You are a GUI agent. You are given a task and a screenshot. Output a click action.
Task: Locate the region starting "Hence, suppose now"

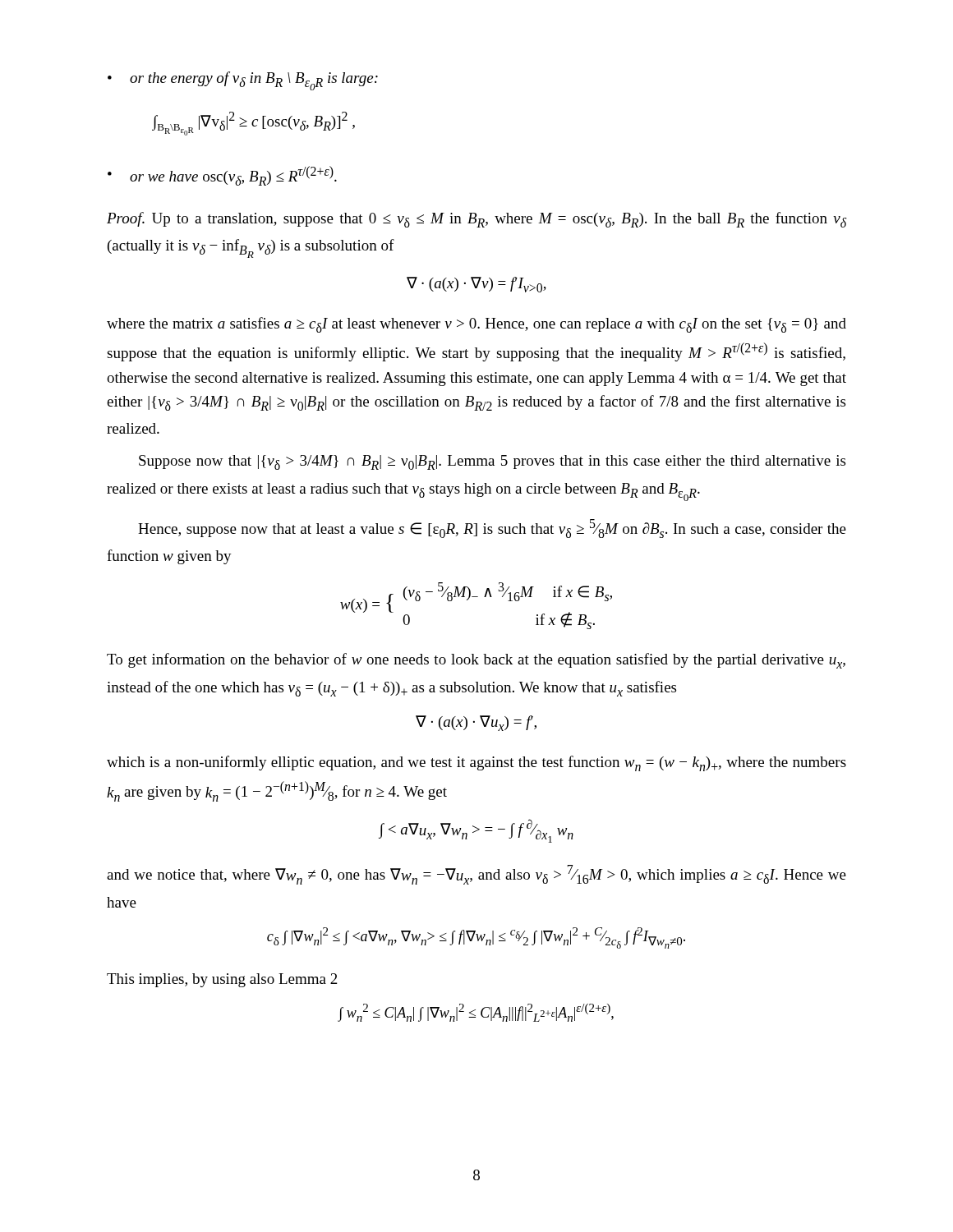(476, 541)
